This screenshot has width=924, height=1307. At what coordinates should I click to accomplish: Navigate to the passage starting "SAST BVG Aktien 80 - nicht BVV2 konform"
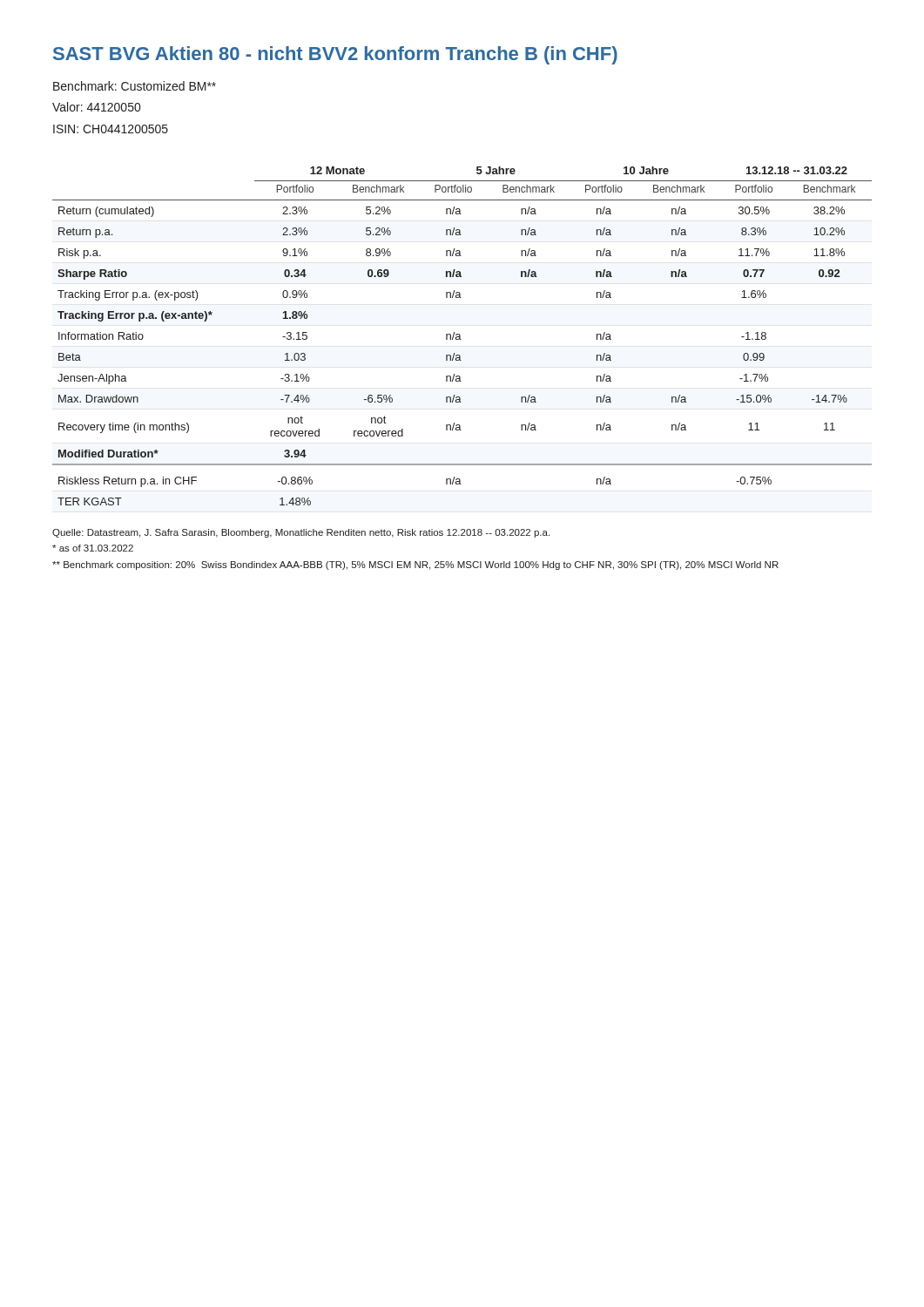coord(335,54)
